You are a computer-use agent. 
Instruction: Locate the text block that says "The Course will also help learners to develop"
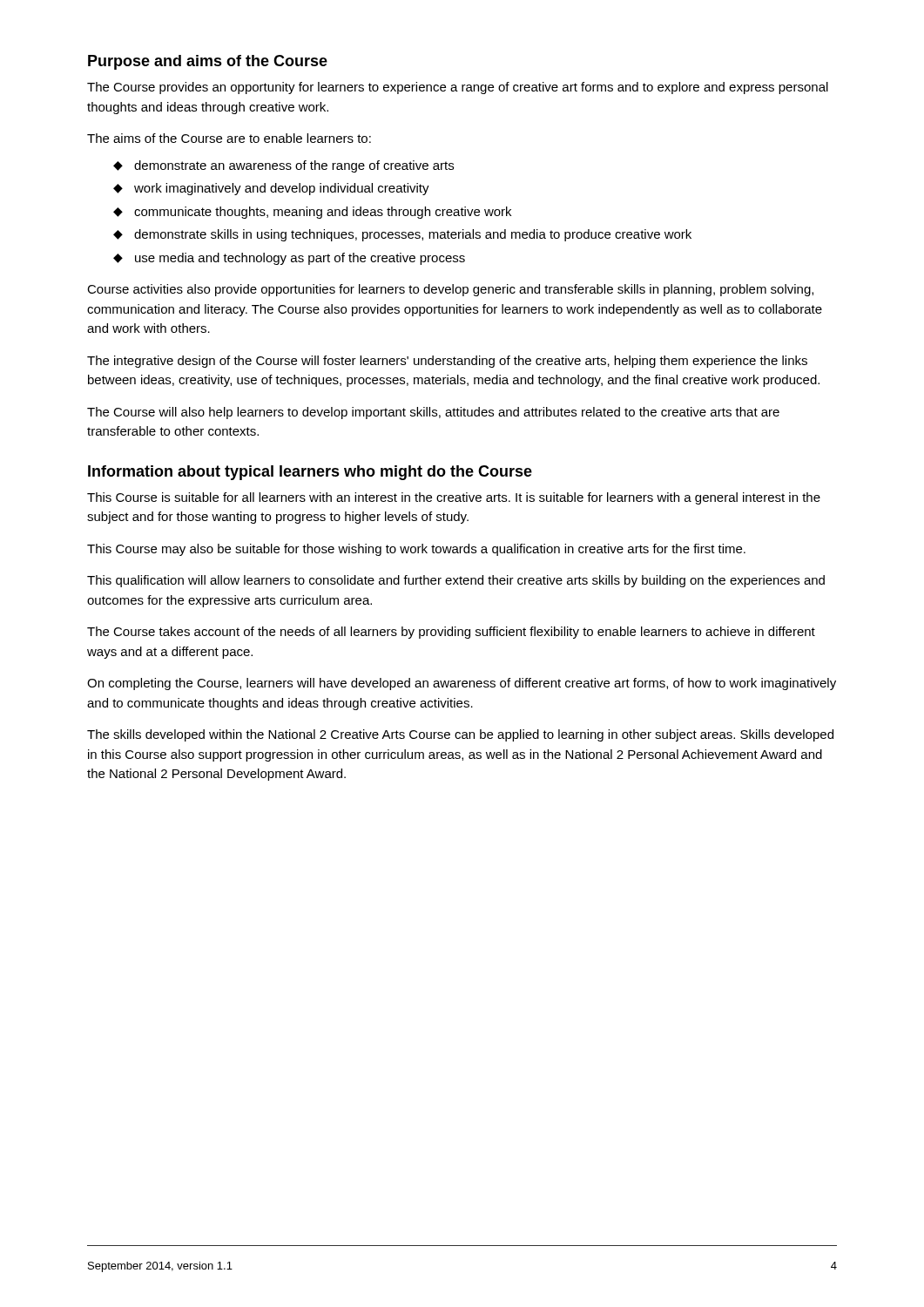(433, 421)
